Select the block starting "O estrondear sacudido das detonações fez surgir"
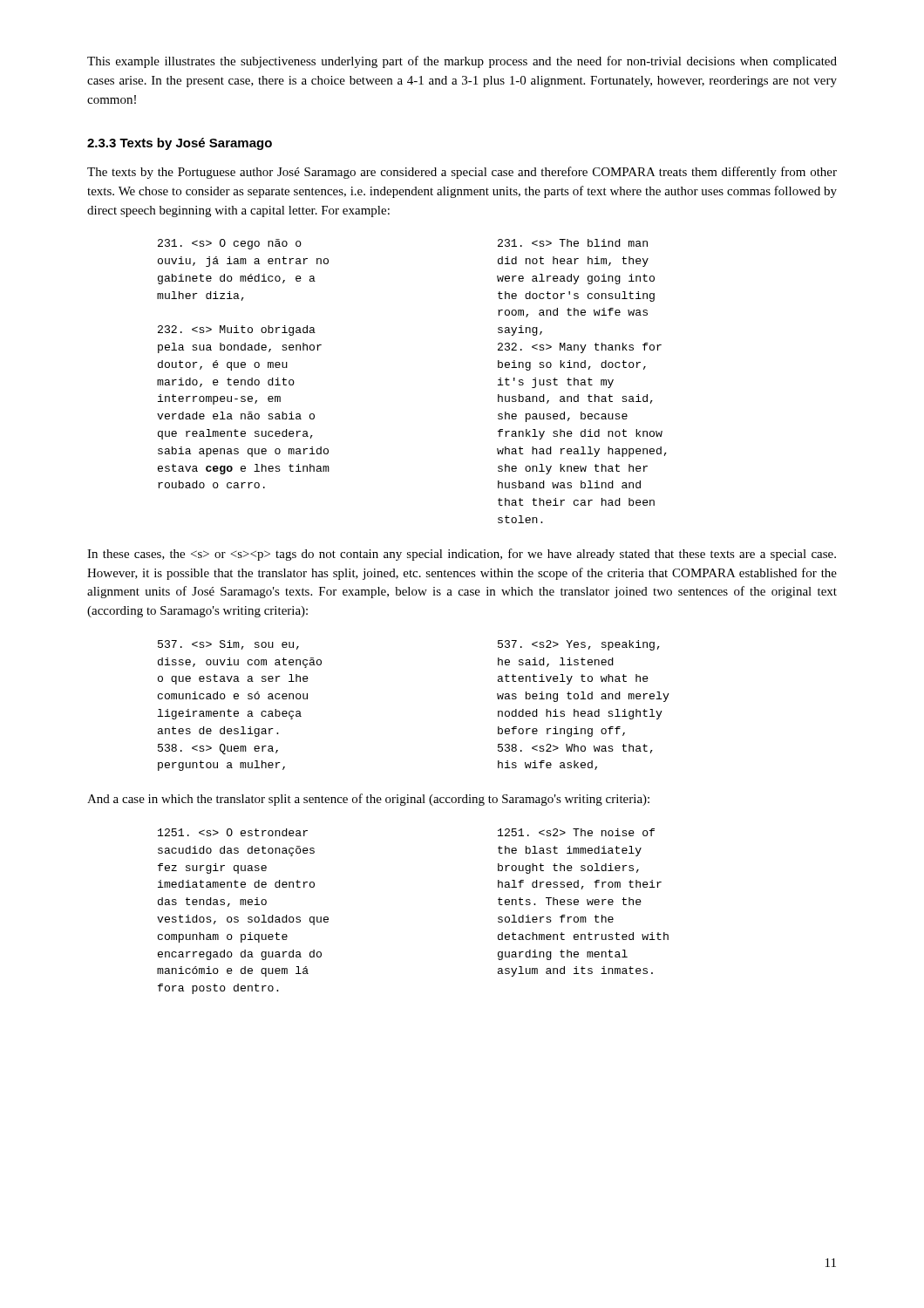The width and height of the screenshot is (924, 1308). (x=497, y=911)
